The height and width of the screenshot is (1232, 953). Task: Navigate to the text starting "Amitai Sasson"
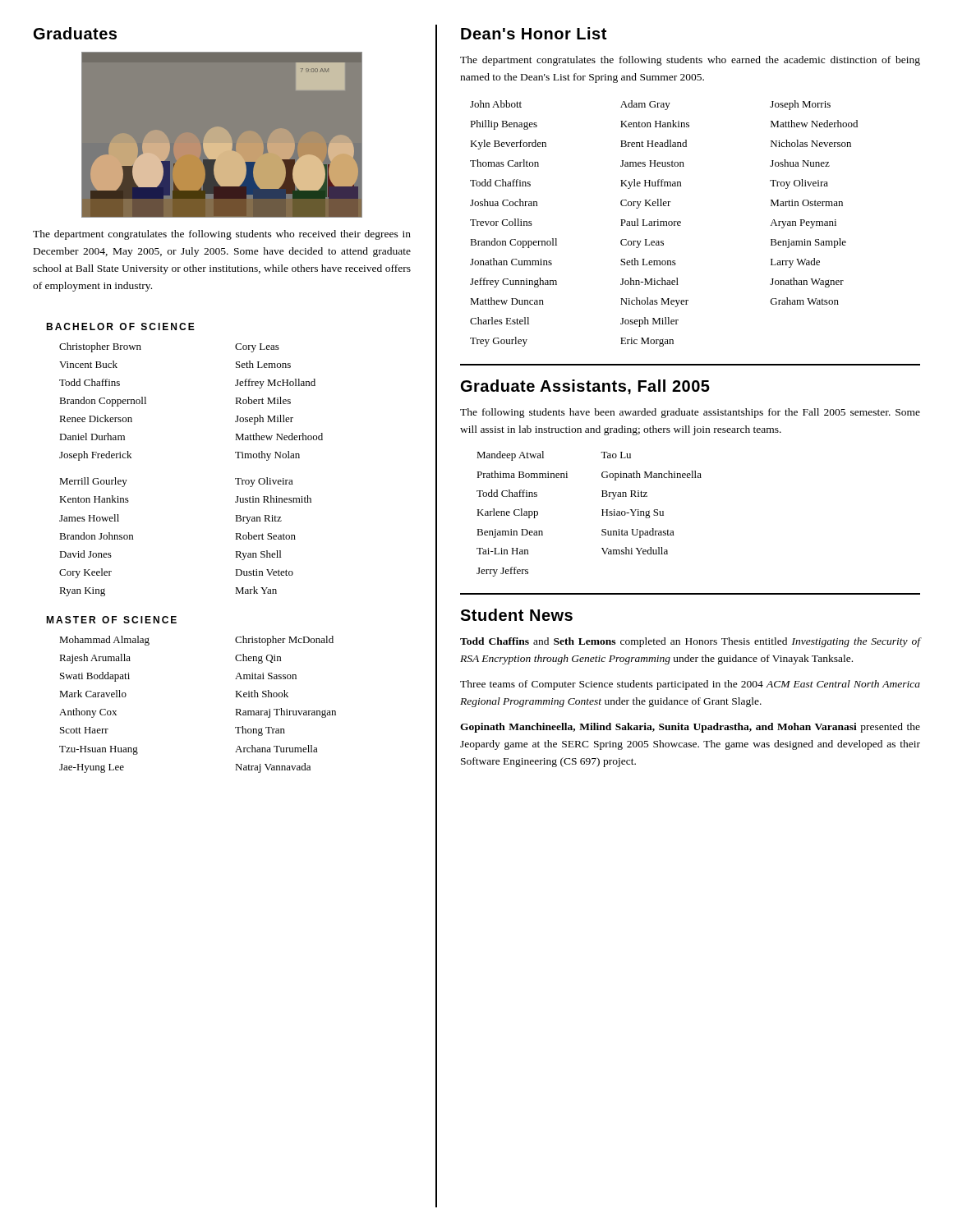tap(266, 676)
